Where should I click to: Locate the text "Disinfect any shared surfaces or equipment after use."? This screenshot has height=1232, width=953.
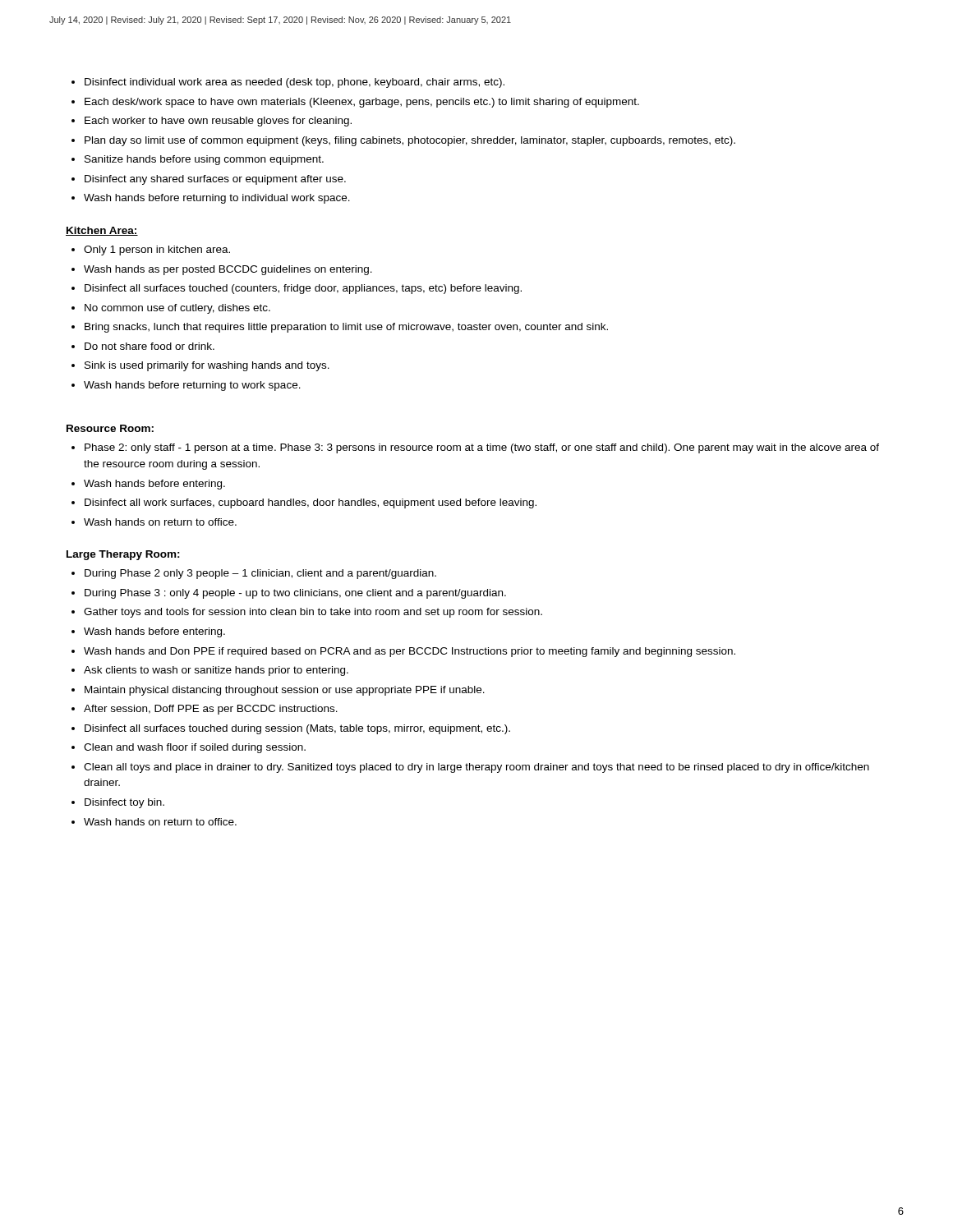pyautogui.click(x=215, y=180)
